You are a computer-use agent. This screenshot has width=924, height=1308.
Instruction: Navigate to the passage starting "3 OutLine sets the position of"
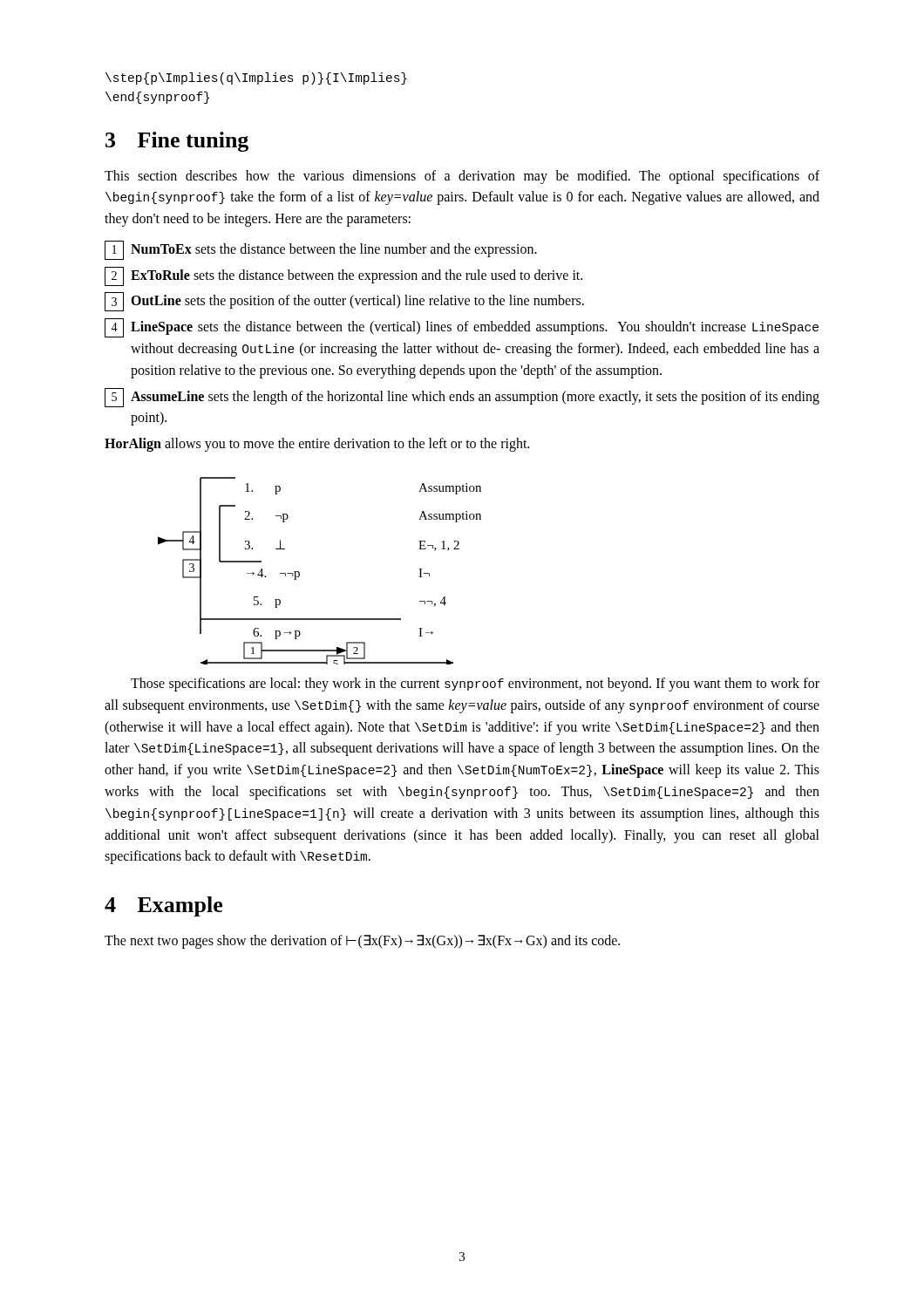pos(462,302)
